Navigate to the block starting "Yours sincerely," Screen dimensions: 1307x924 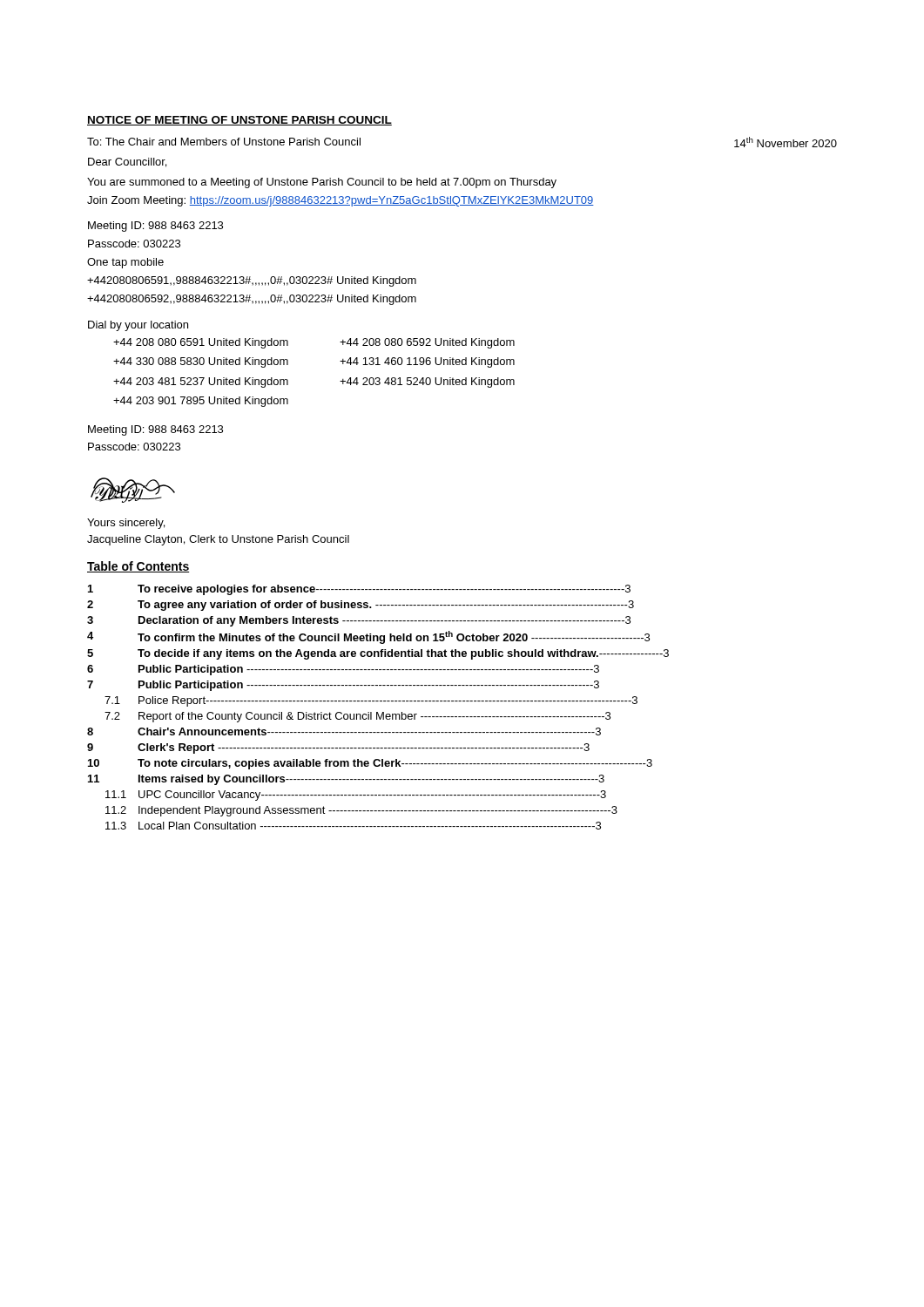tap(126, 523)
